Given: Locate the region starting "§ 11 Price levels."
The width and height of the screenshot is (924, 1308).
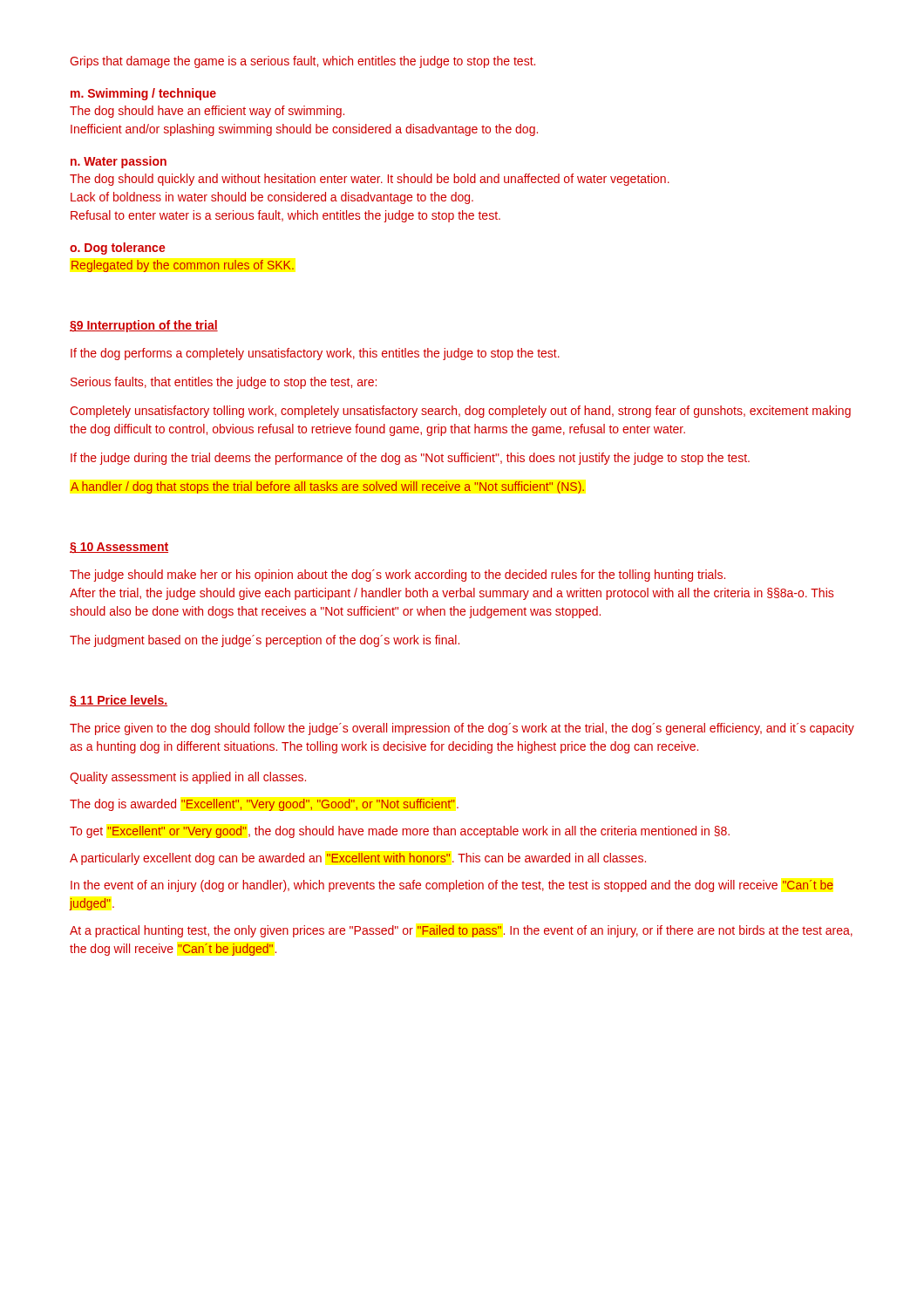Looking at the screenshot, I should pos(119,700).
